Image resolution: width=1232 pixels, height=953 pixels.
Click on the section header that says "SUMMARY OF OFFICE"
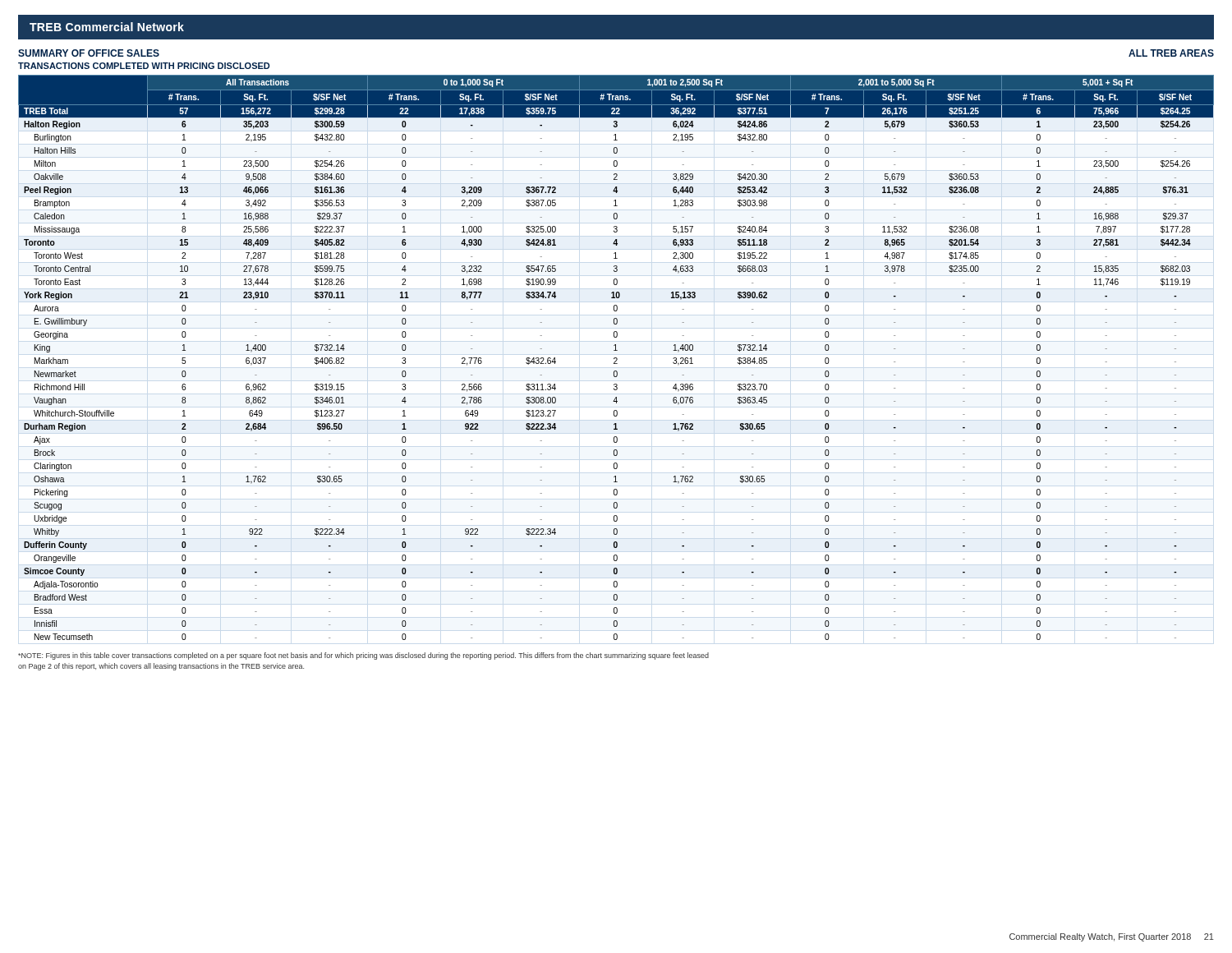pyautogui.click(x=89, y=53)
